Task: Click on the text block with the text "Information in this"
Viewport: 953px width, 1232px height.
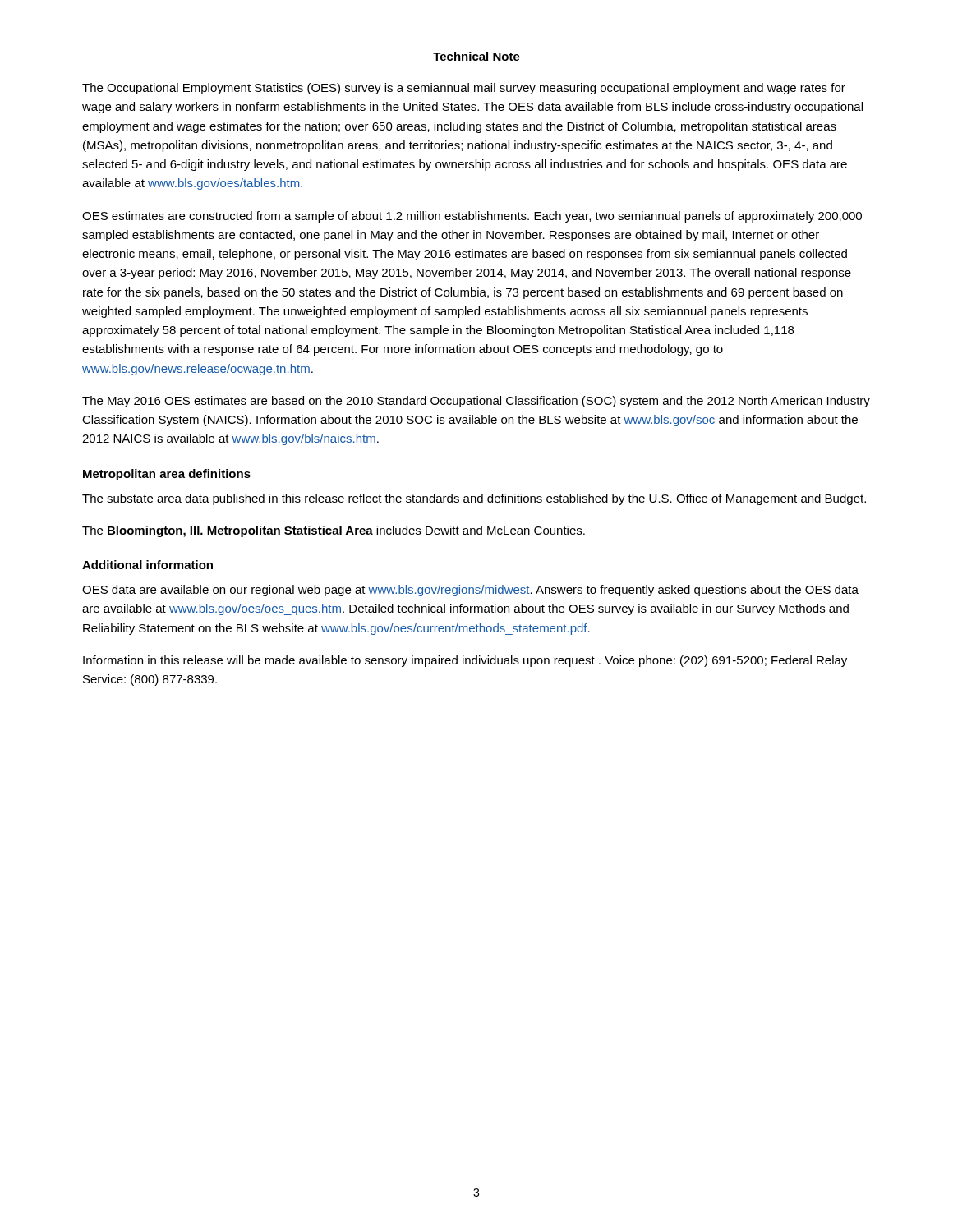Action: click(x=465, y=669)
